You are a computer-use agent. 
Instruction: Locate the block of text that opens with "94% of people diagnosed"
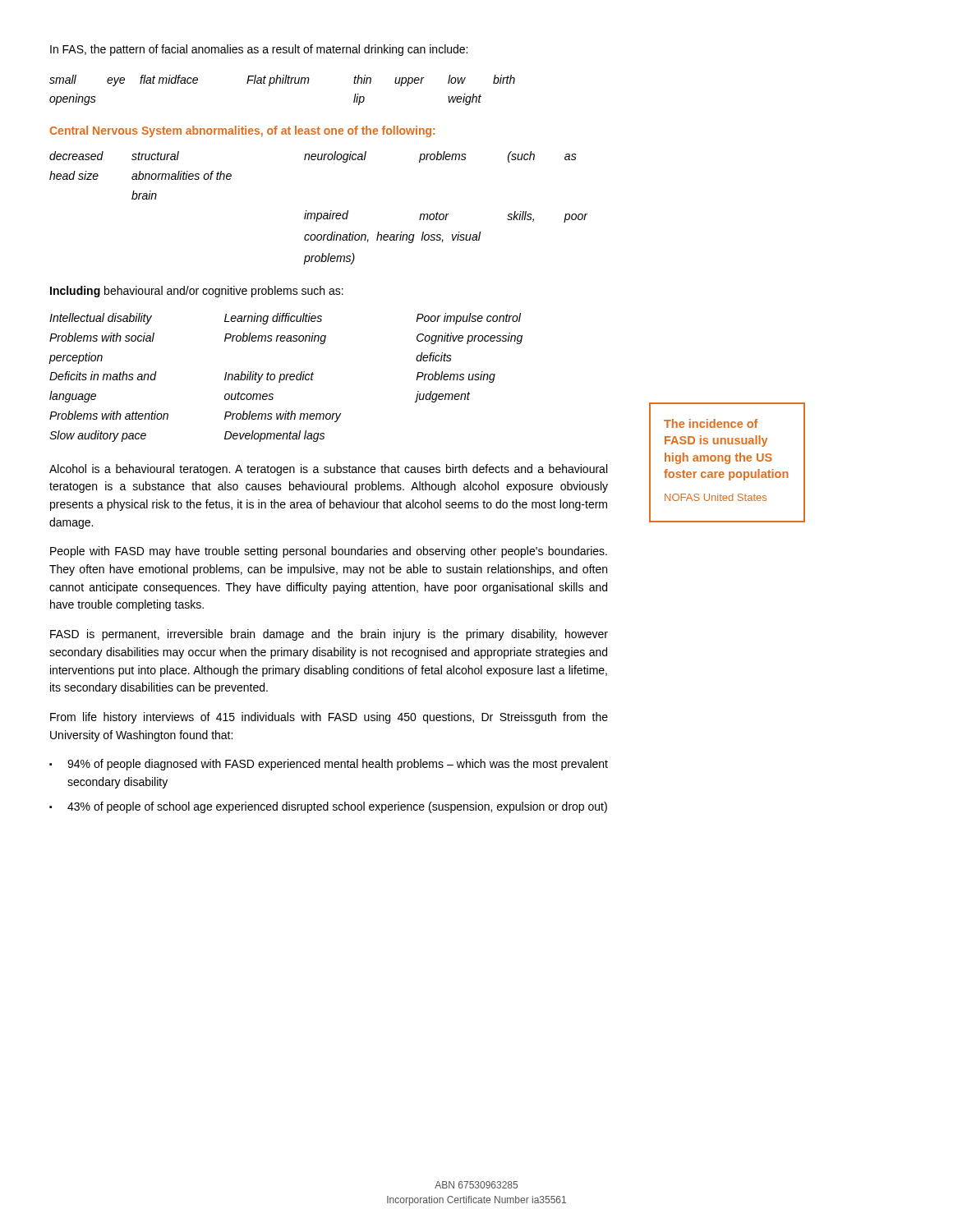[338, 773]
